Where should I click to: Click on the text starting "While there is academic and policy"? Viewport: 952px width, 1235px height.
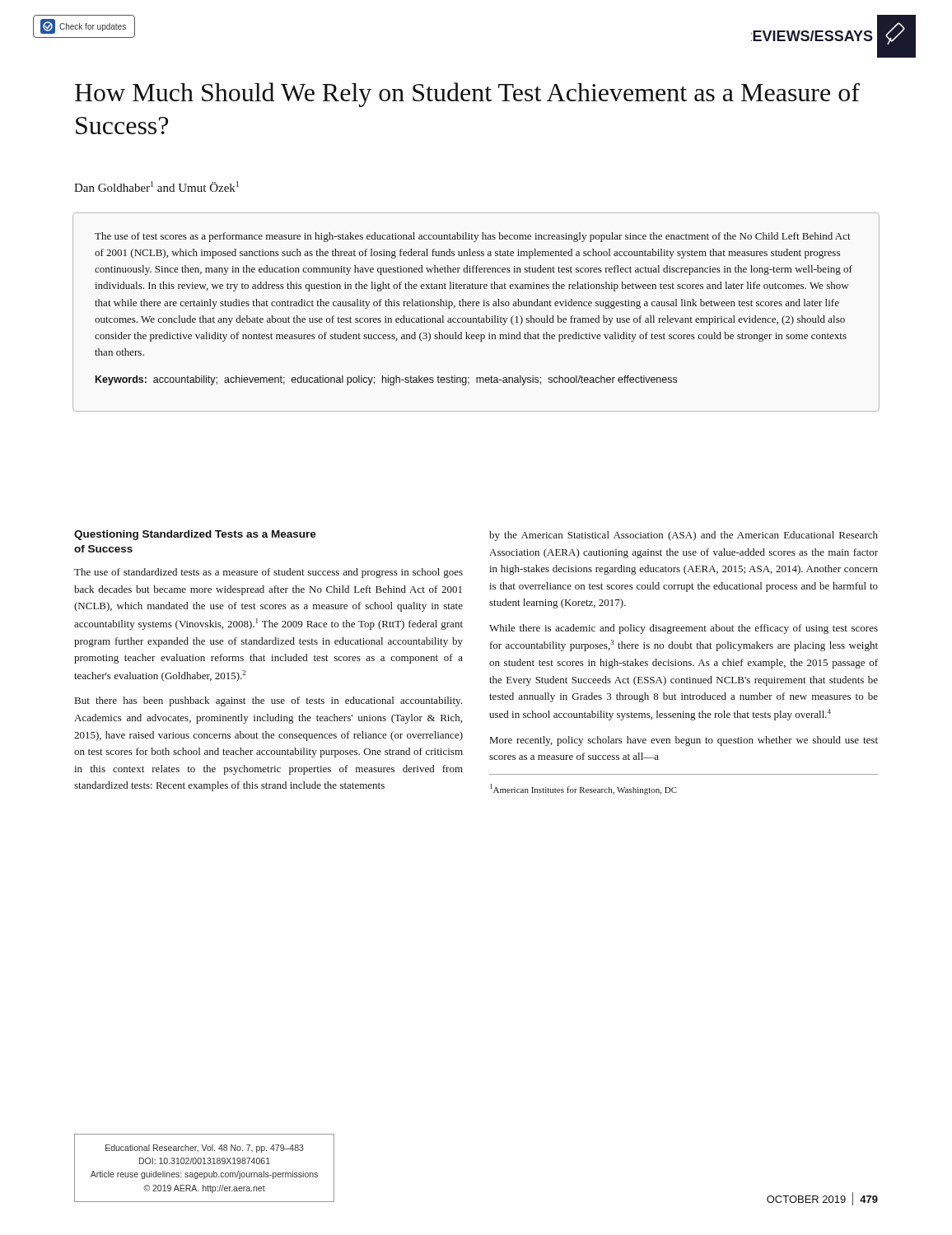[683, 672]
